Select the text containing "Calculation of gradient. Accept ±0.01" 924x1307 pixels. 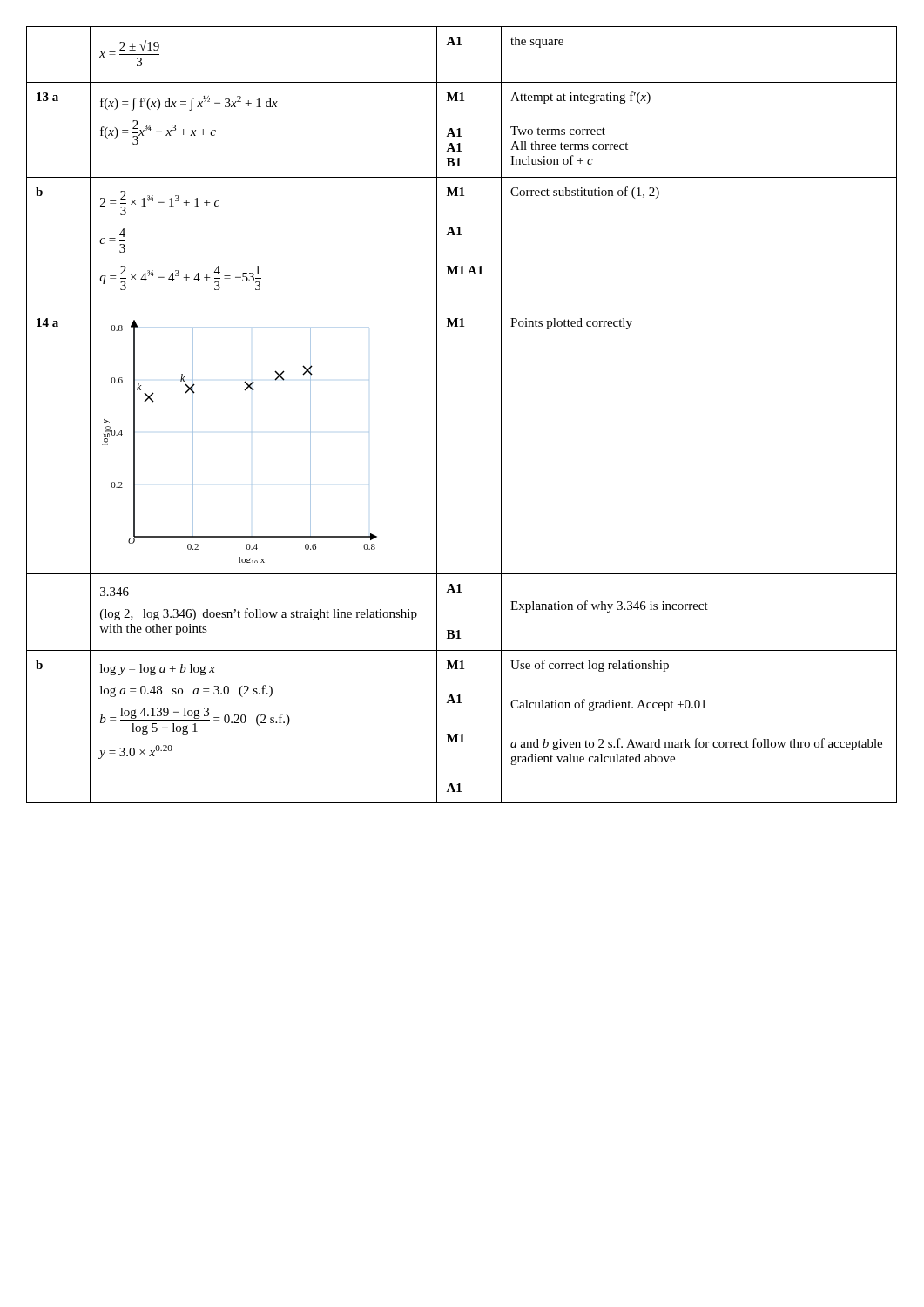609,704
